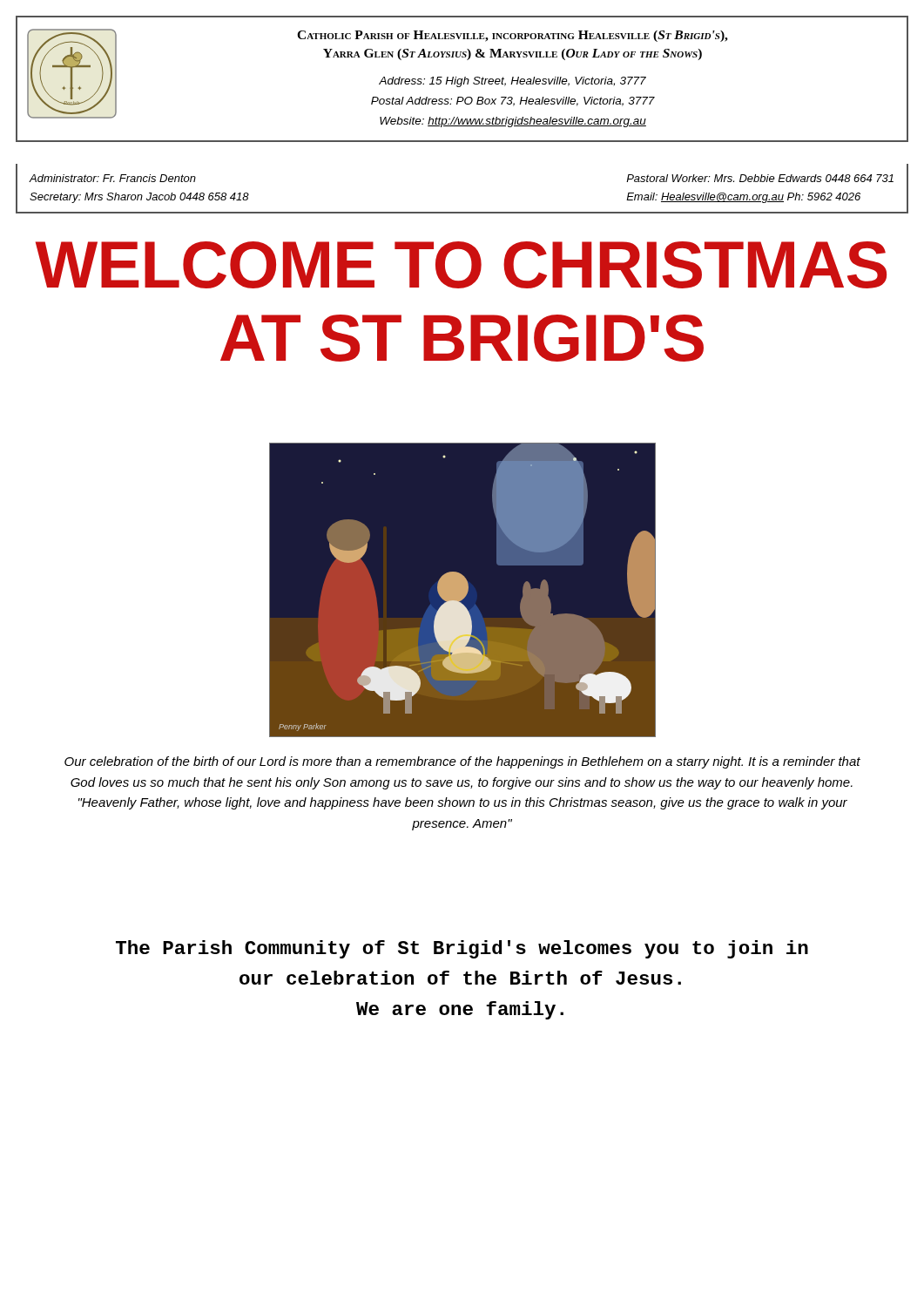This screenshot has height=1307, width=924.
Task: Find the block starting "Administrator: Fr. Francis Denton Secretary:"
Action: coord(108,178)
